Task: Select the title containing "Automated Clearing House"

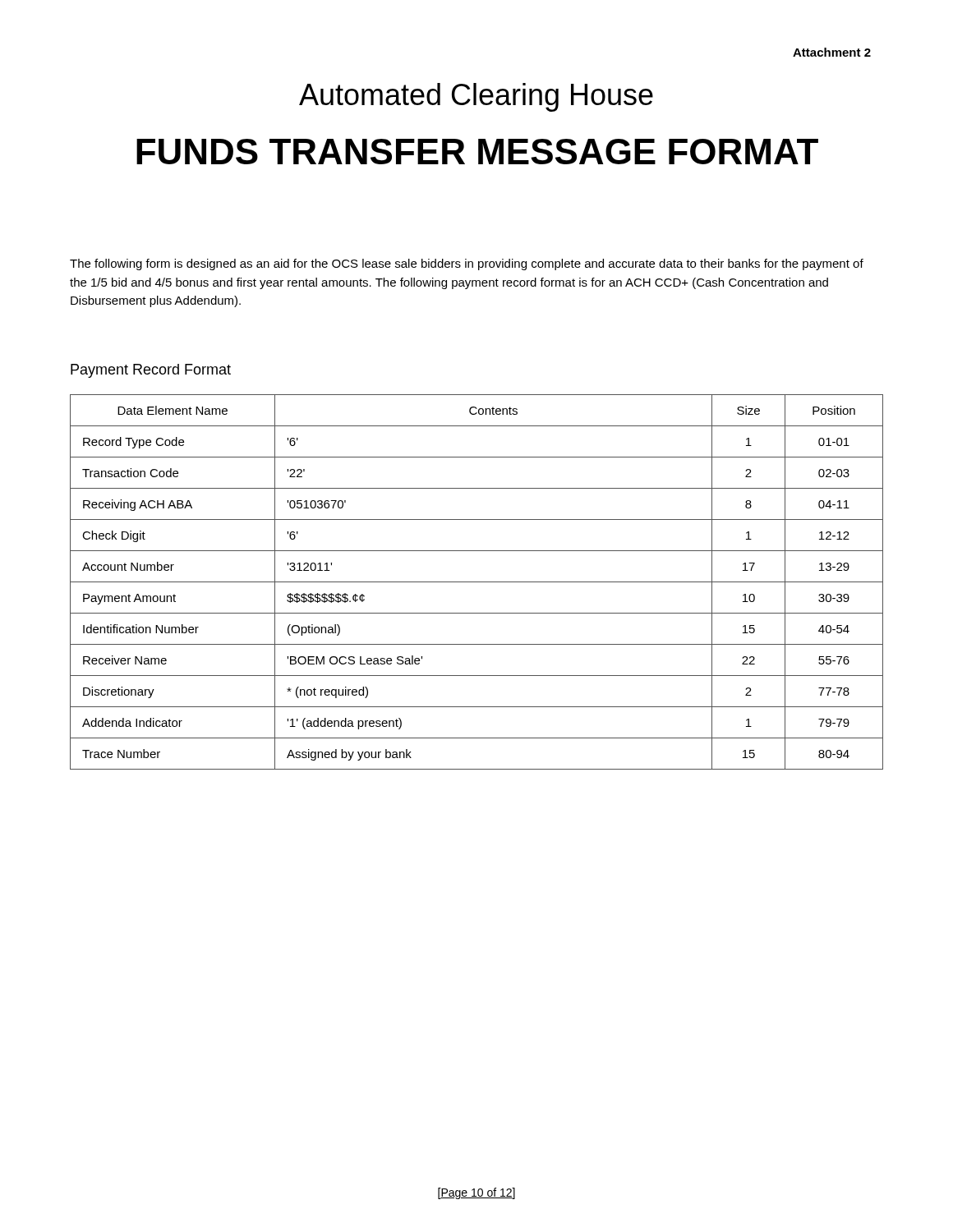Action: pos(476,95)
